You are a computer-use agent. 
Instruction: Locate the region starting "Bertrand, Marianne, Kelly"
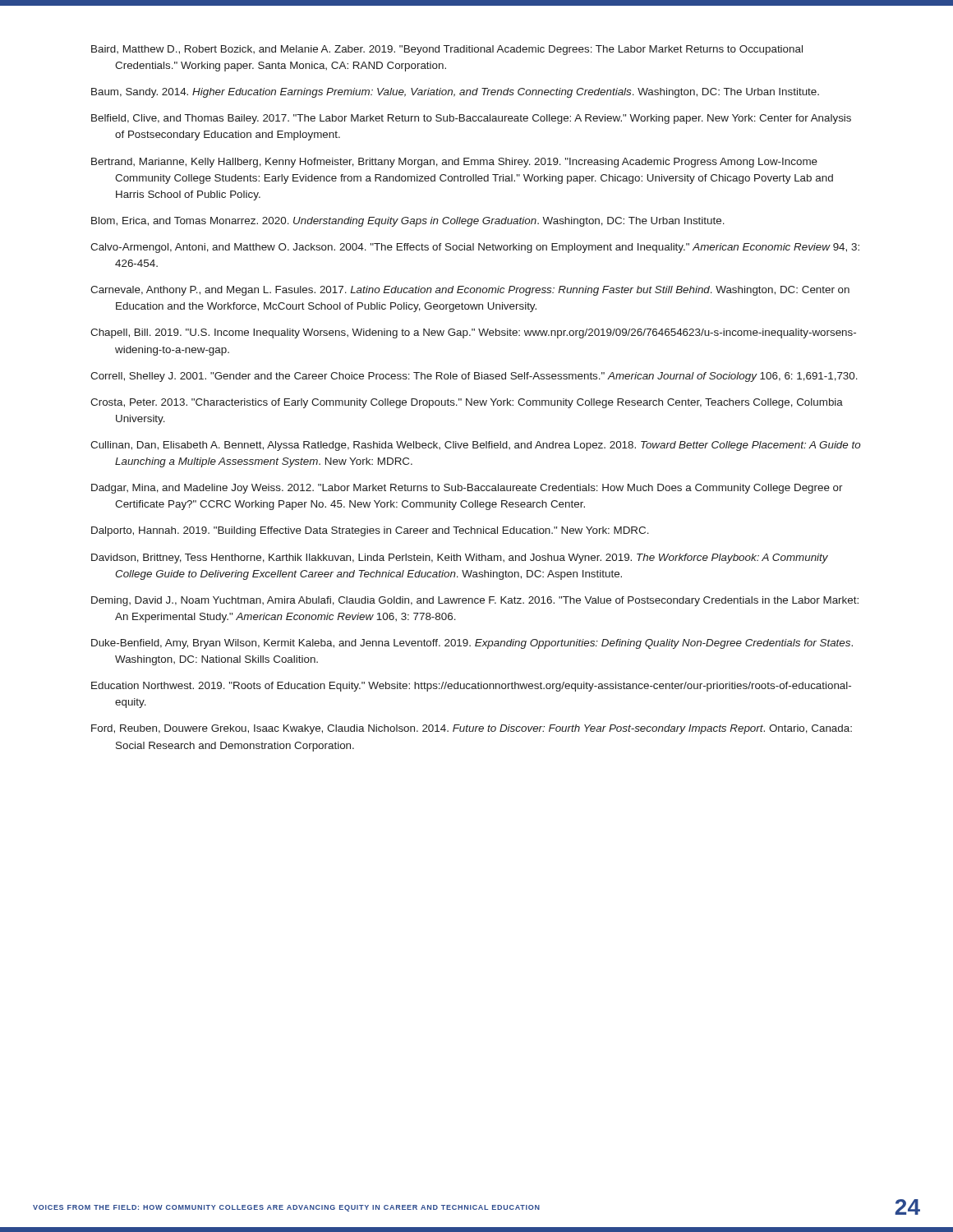[x=462, y=178]
